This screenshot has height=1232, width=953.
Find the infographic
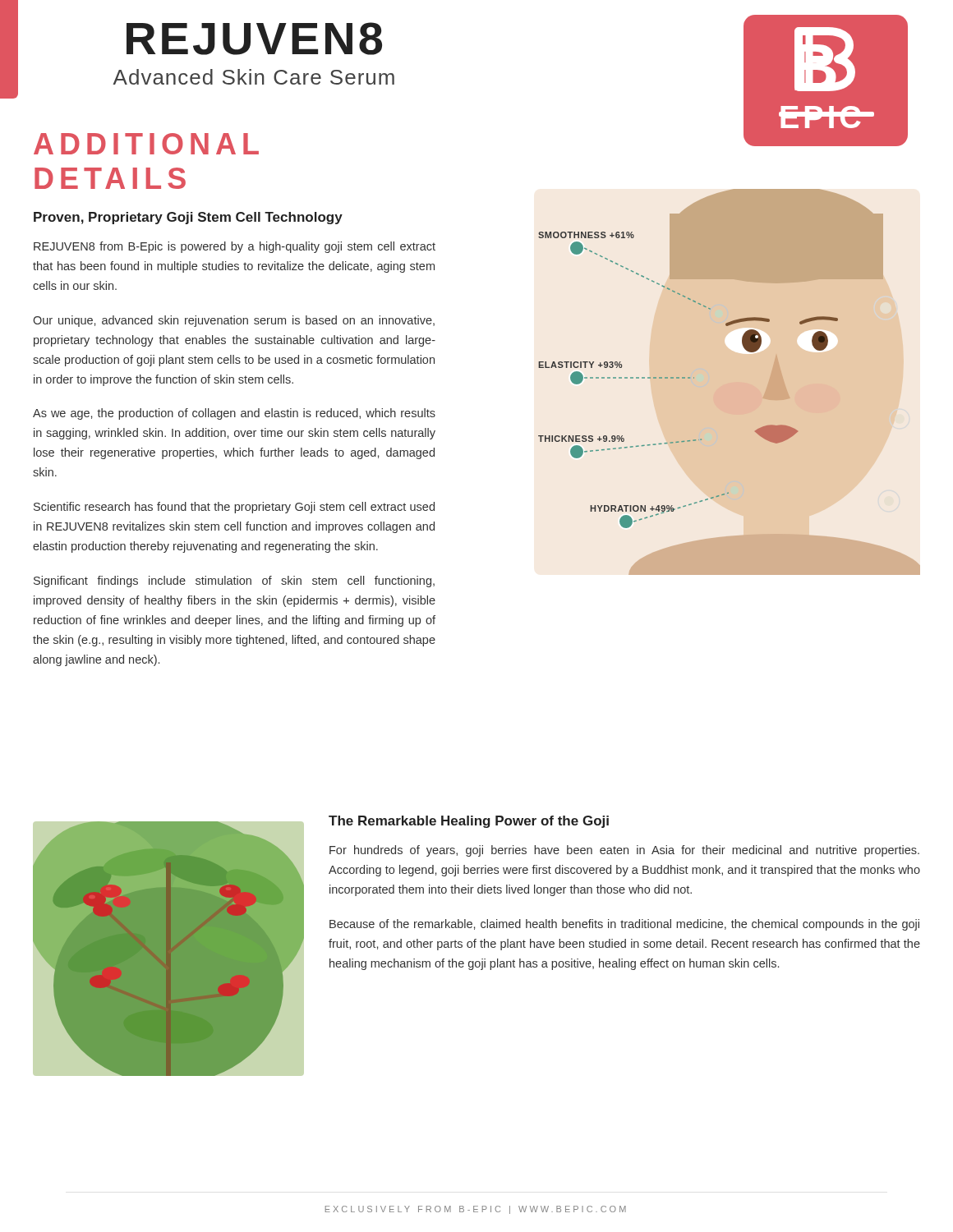point(727,382)
